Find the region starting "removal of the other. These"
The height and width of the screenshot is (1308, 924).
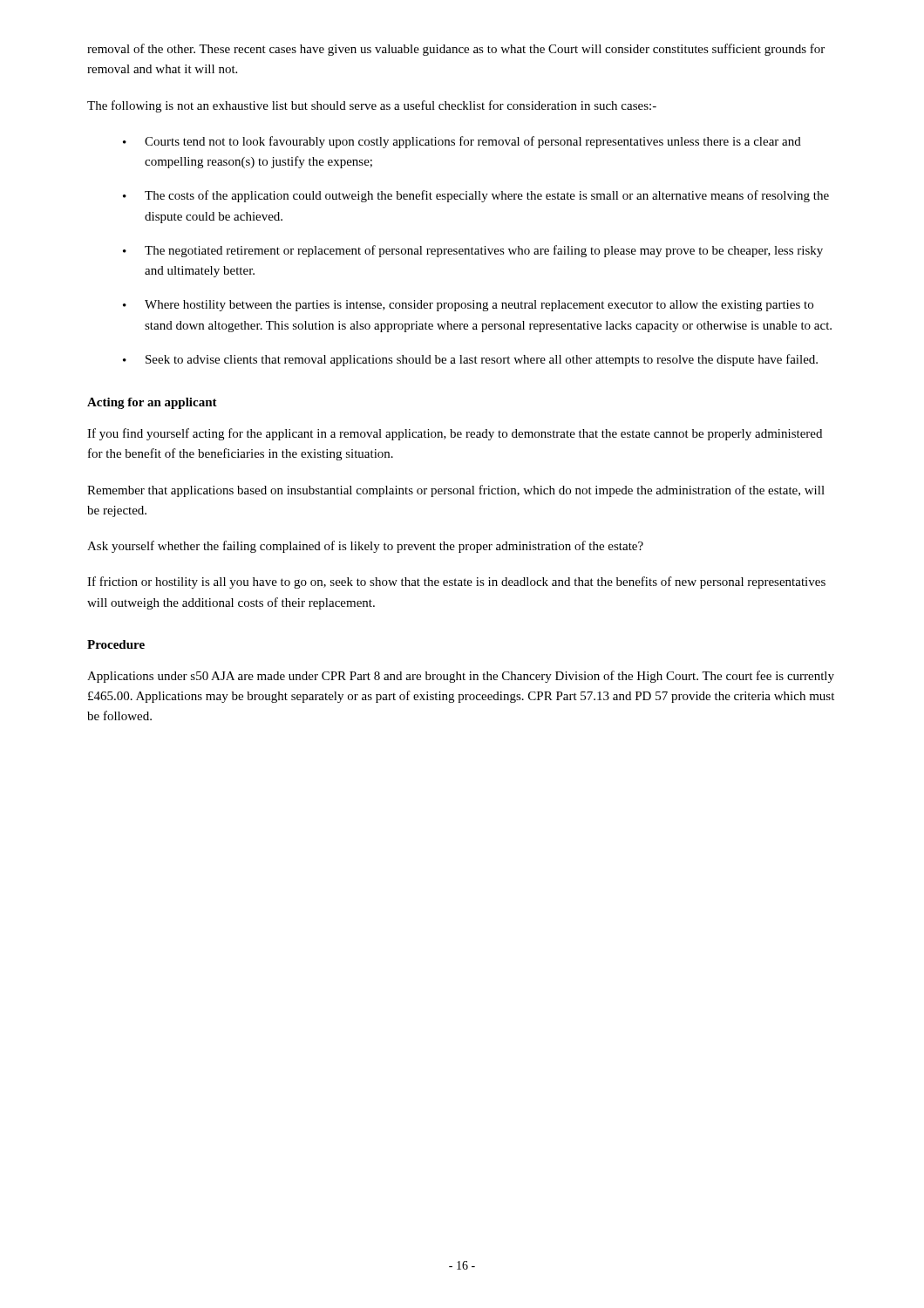(456, 59)
